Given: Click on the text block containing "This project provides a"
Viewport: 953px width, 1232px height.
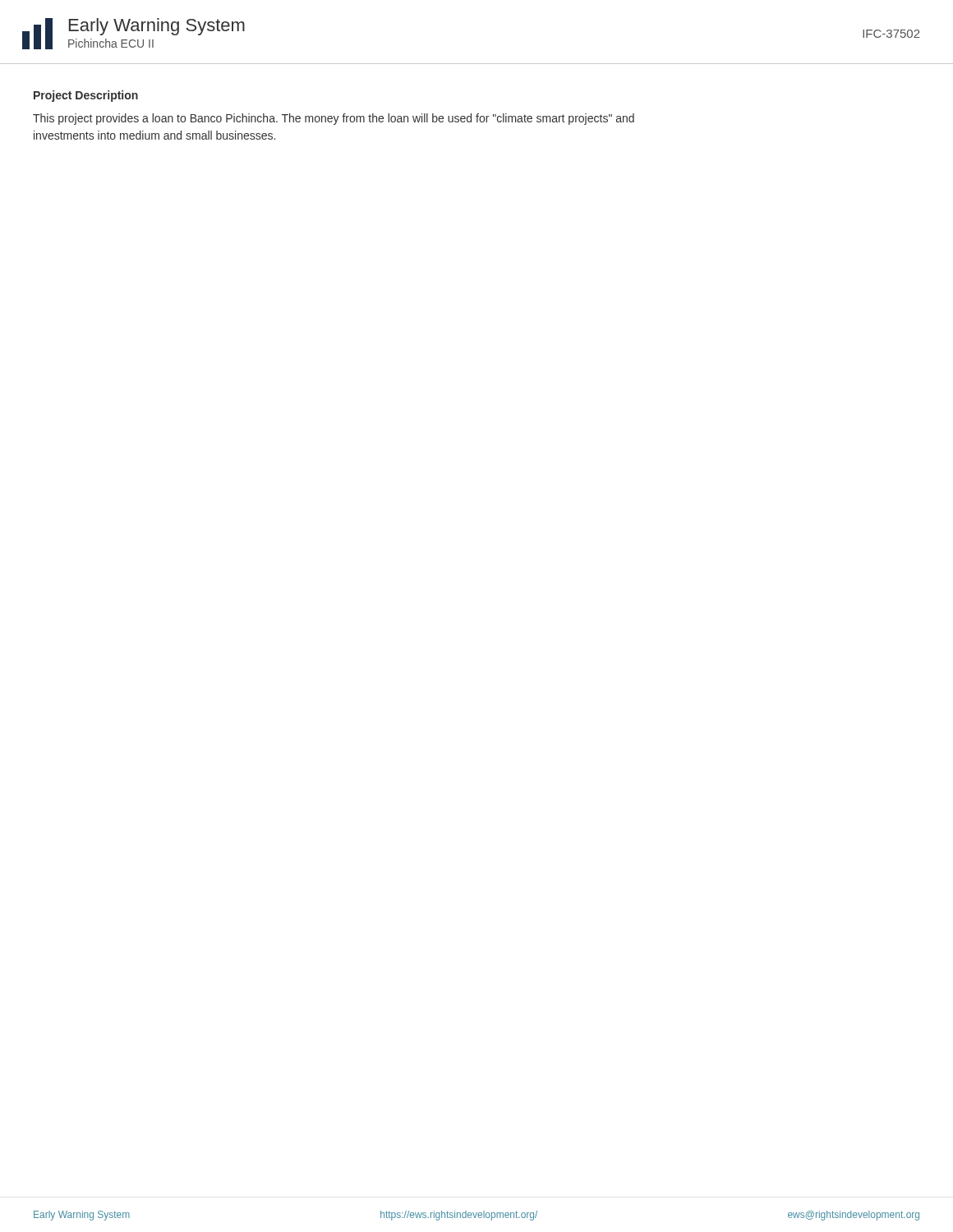Looking at the screenshot, I should tap(476, 128).
